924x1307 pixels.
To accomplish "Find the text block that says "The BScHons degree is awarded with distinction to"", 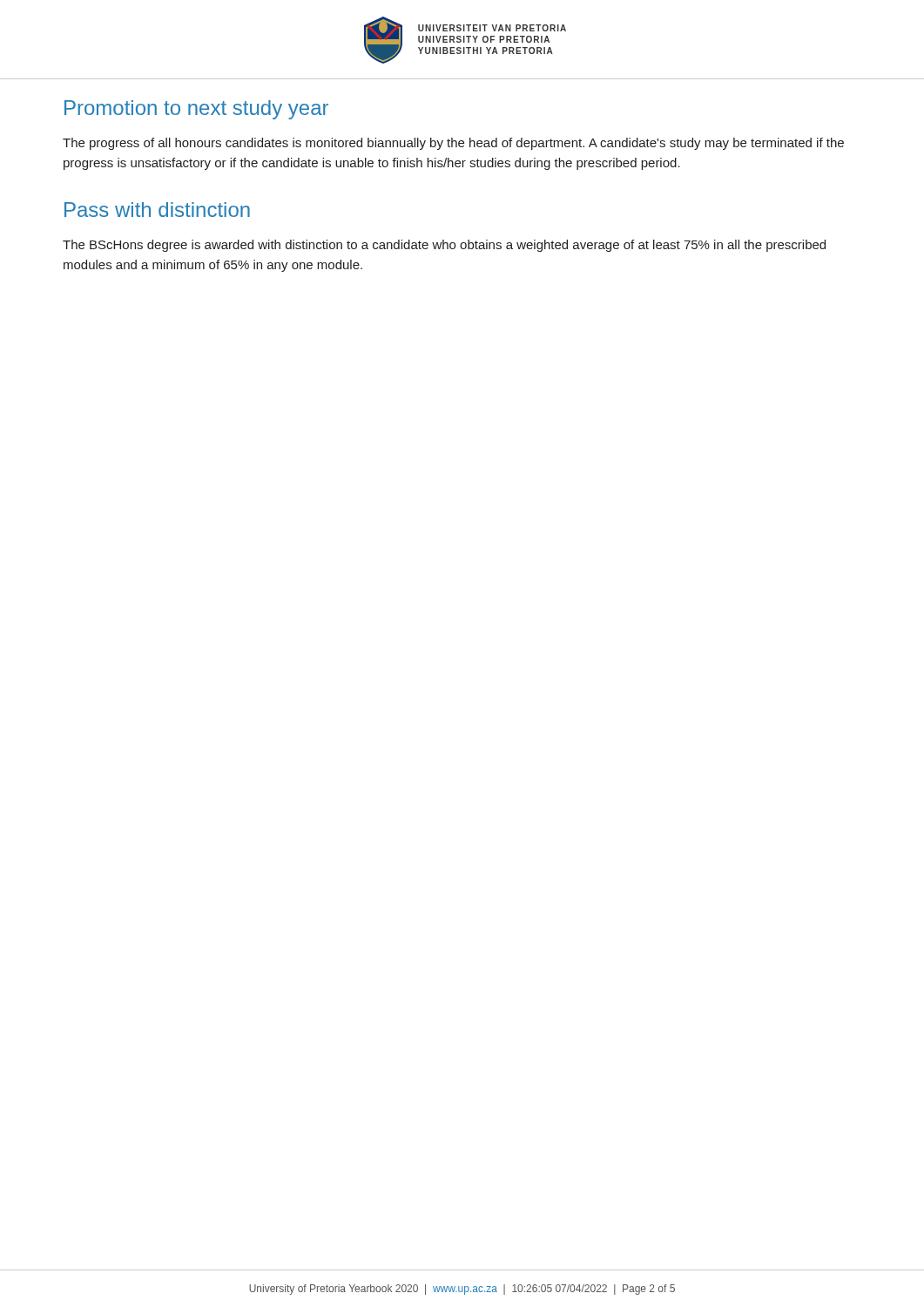I will (x=462, y=254).
